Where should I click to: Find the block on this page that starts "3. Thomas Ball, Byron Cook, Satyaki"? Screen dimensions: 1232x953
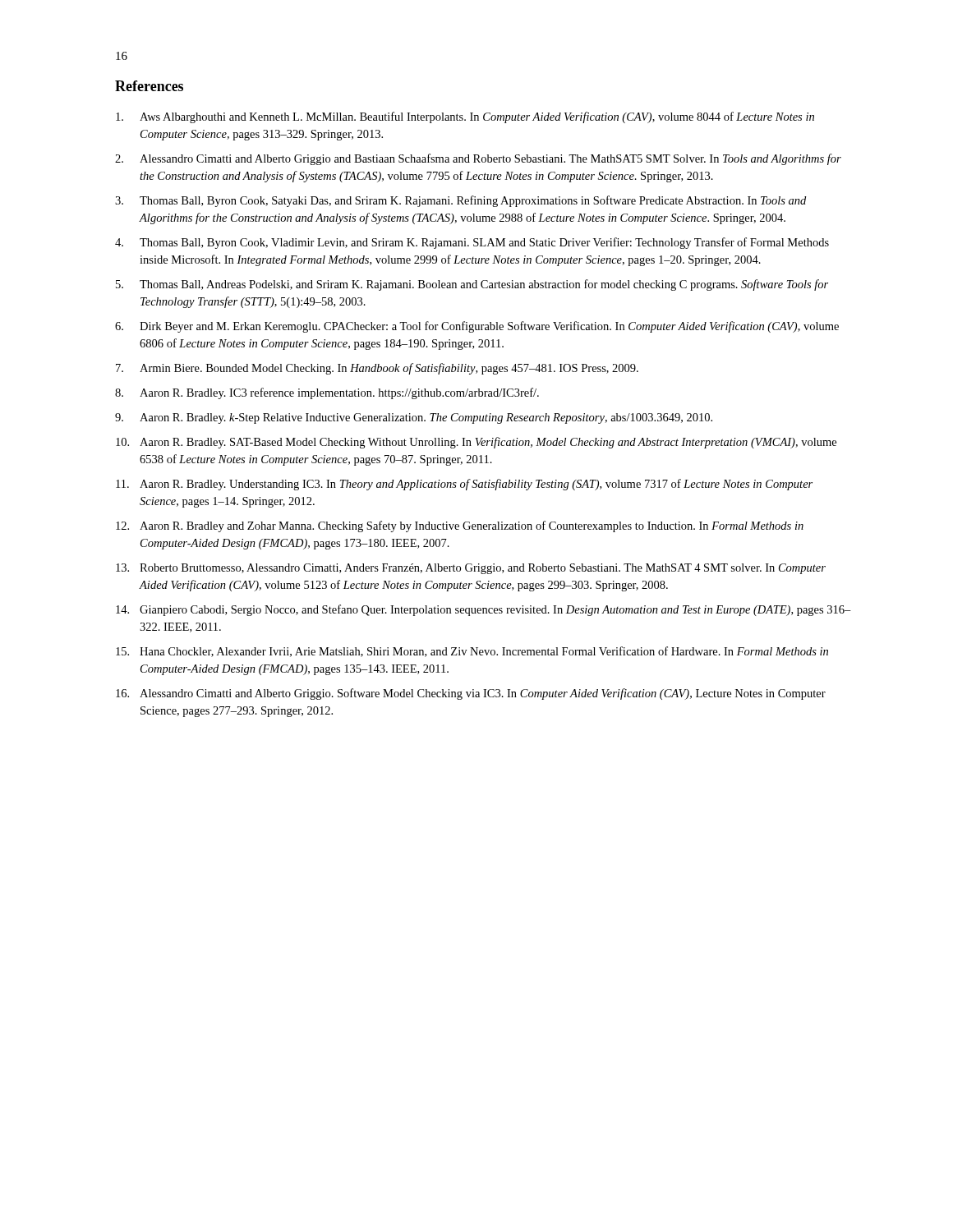(x=485, y=210)
